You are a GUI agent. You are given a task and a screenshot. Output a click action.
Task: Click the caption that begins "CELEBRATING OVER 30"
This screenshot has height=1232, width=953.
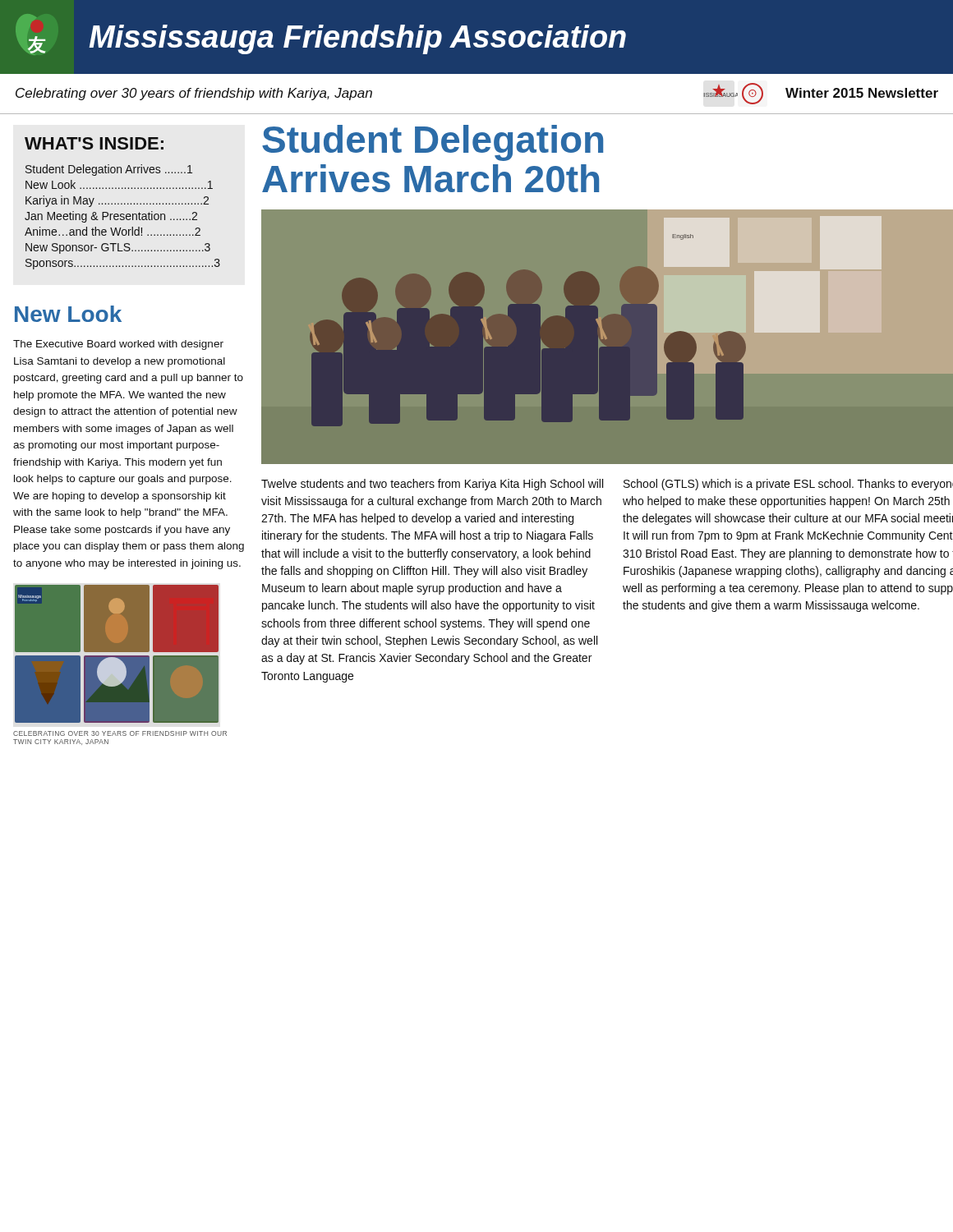point(120,738)
